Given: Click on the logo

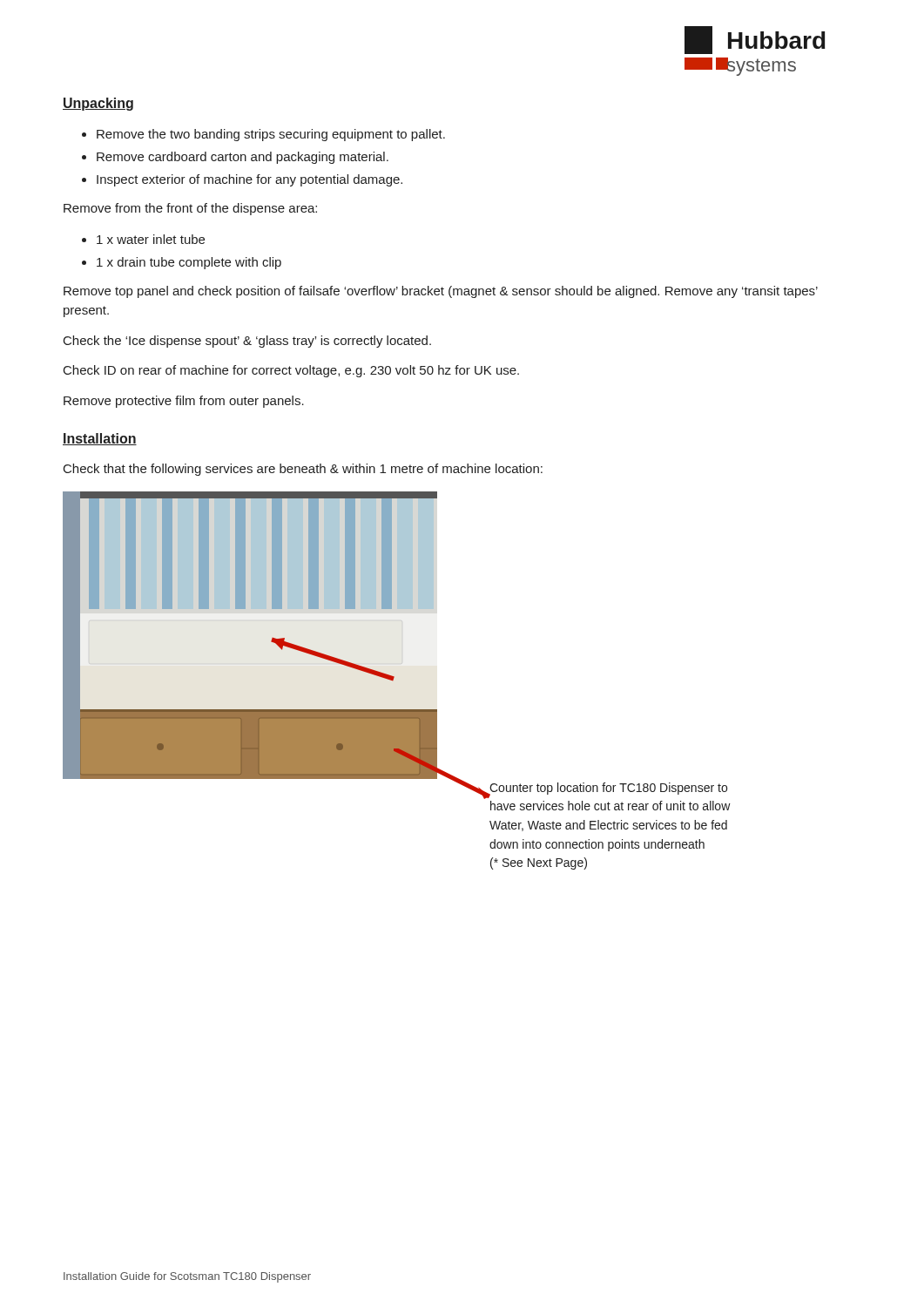Looking at the screenshot, I should tap(780, 59).
